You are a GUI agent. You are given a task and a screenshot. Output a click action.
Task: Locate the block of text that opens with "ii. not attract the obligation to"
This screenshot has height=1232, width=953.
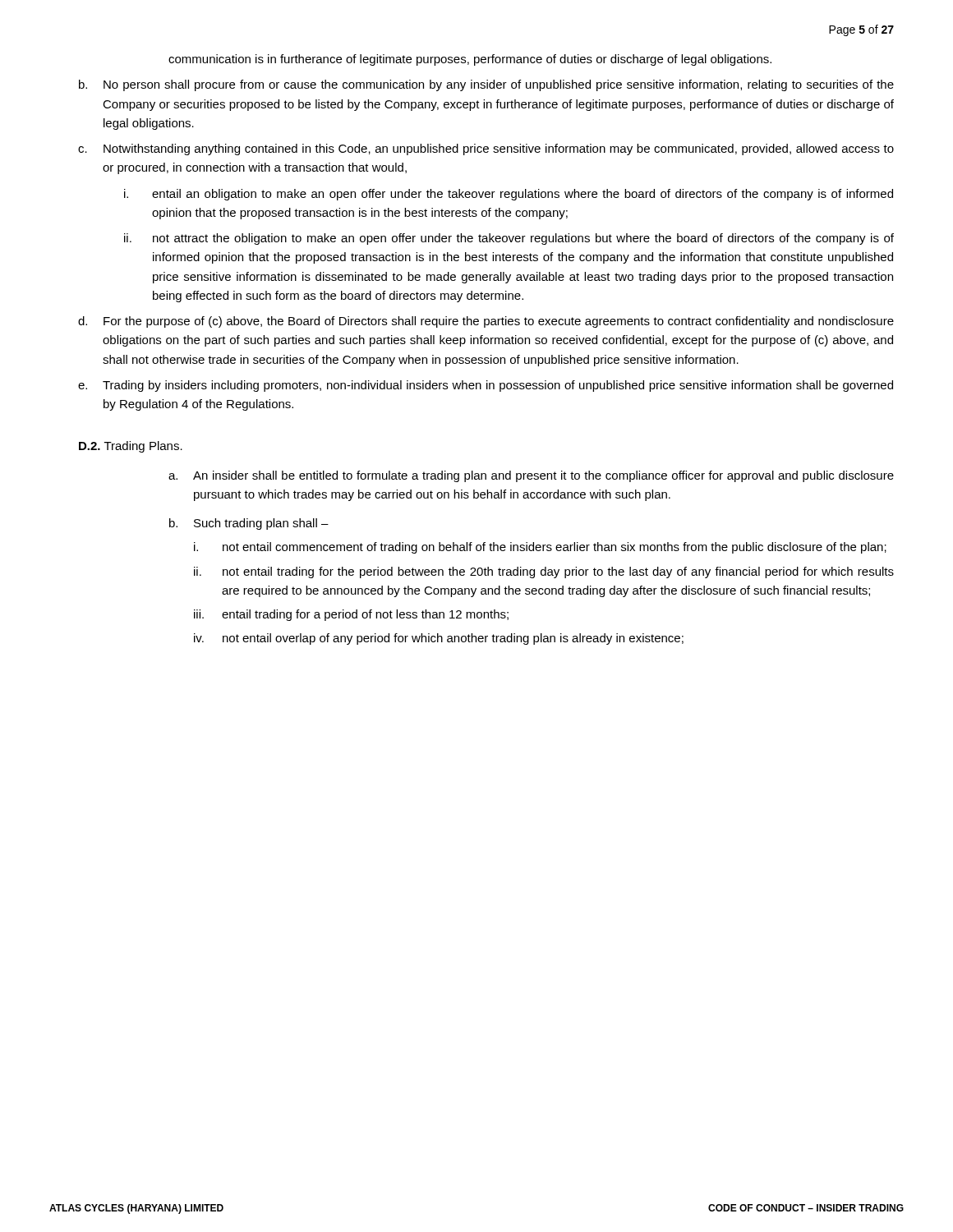509,266
